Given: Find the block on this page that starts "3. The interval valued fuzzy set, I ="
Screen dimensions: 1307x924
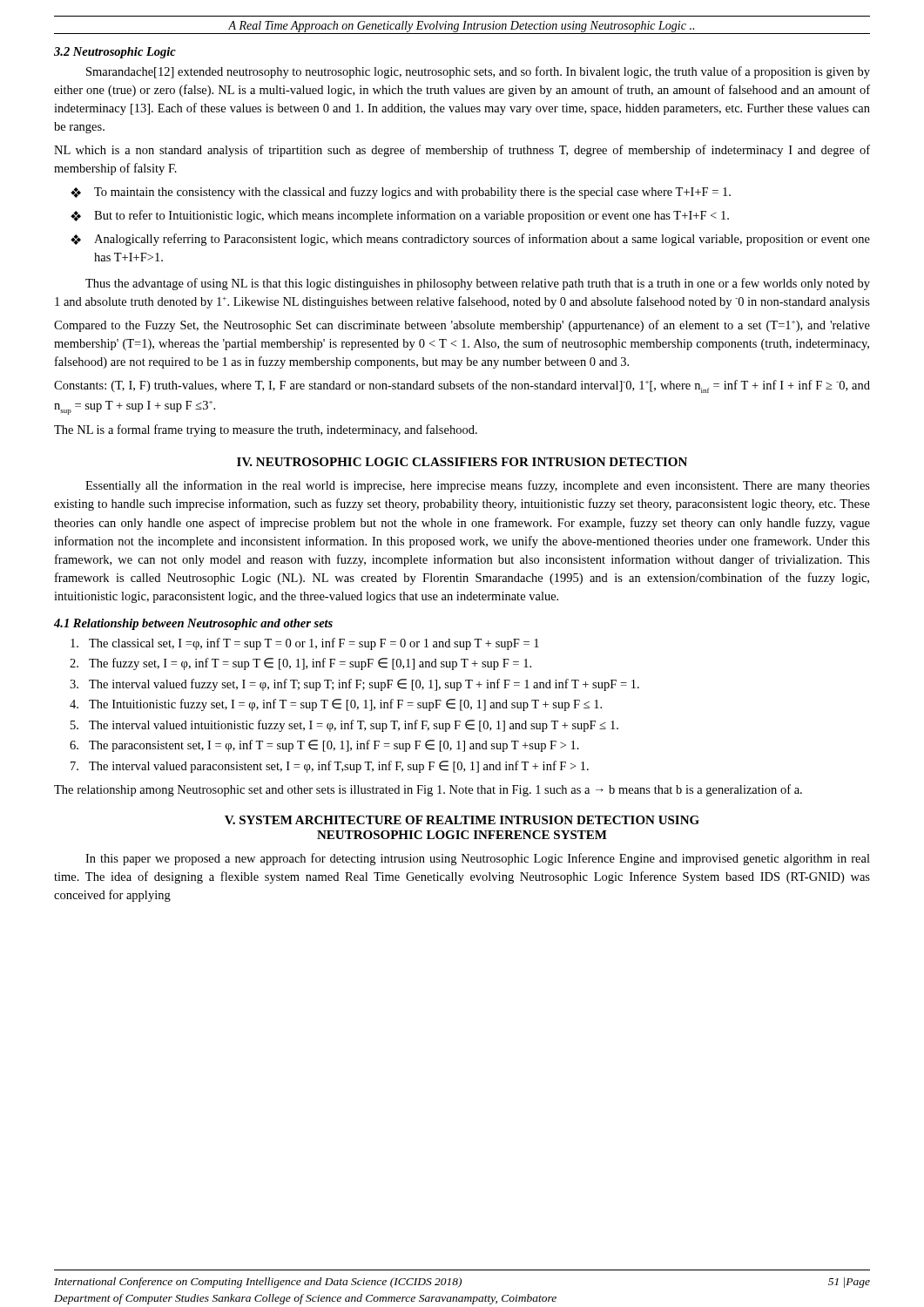Looking at the screenshot, I should coord(470,684).
